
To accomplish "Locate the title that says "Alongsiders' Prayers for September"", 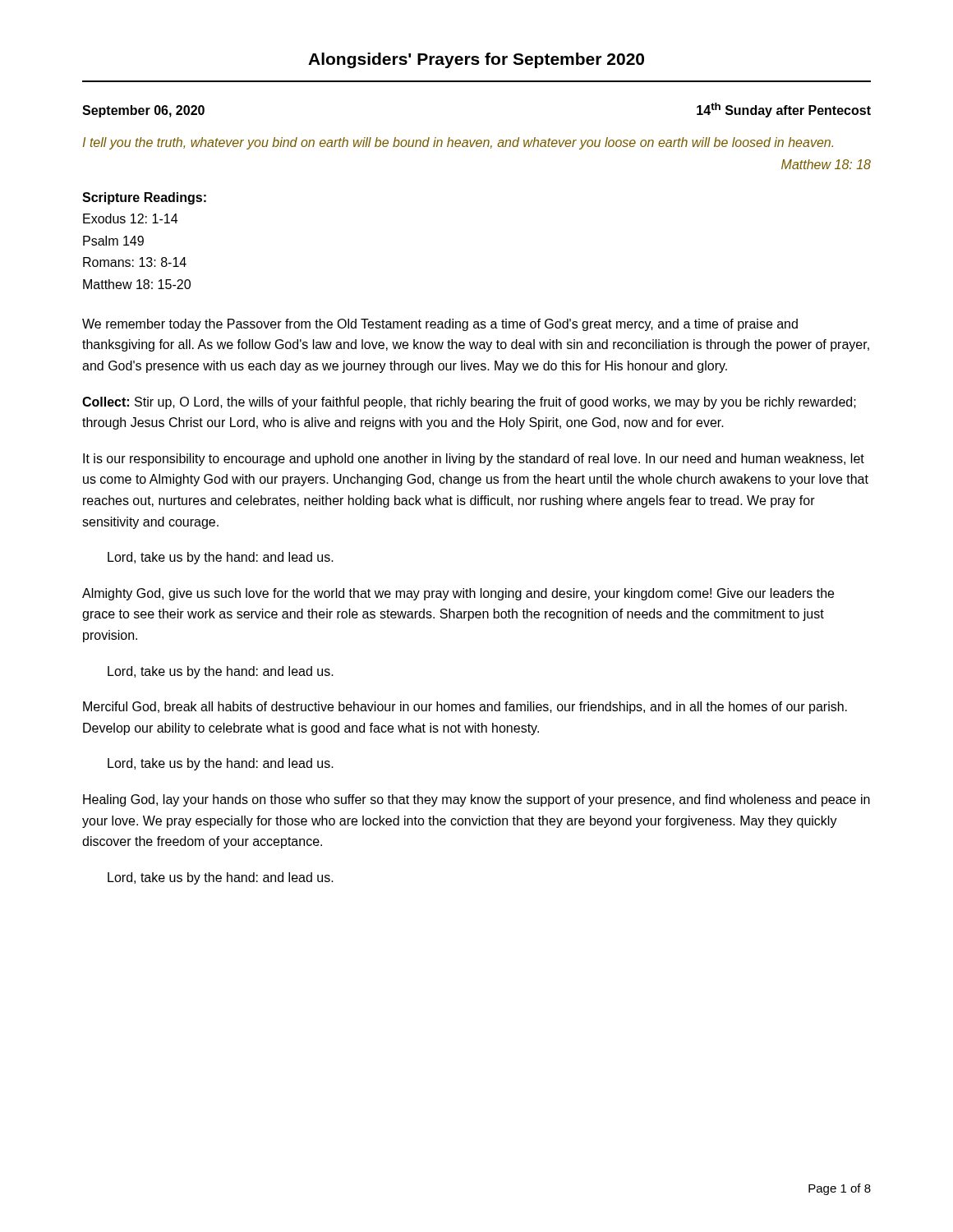I will click(476, 59).
